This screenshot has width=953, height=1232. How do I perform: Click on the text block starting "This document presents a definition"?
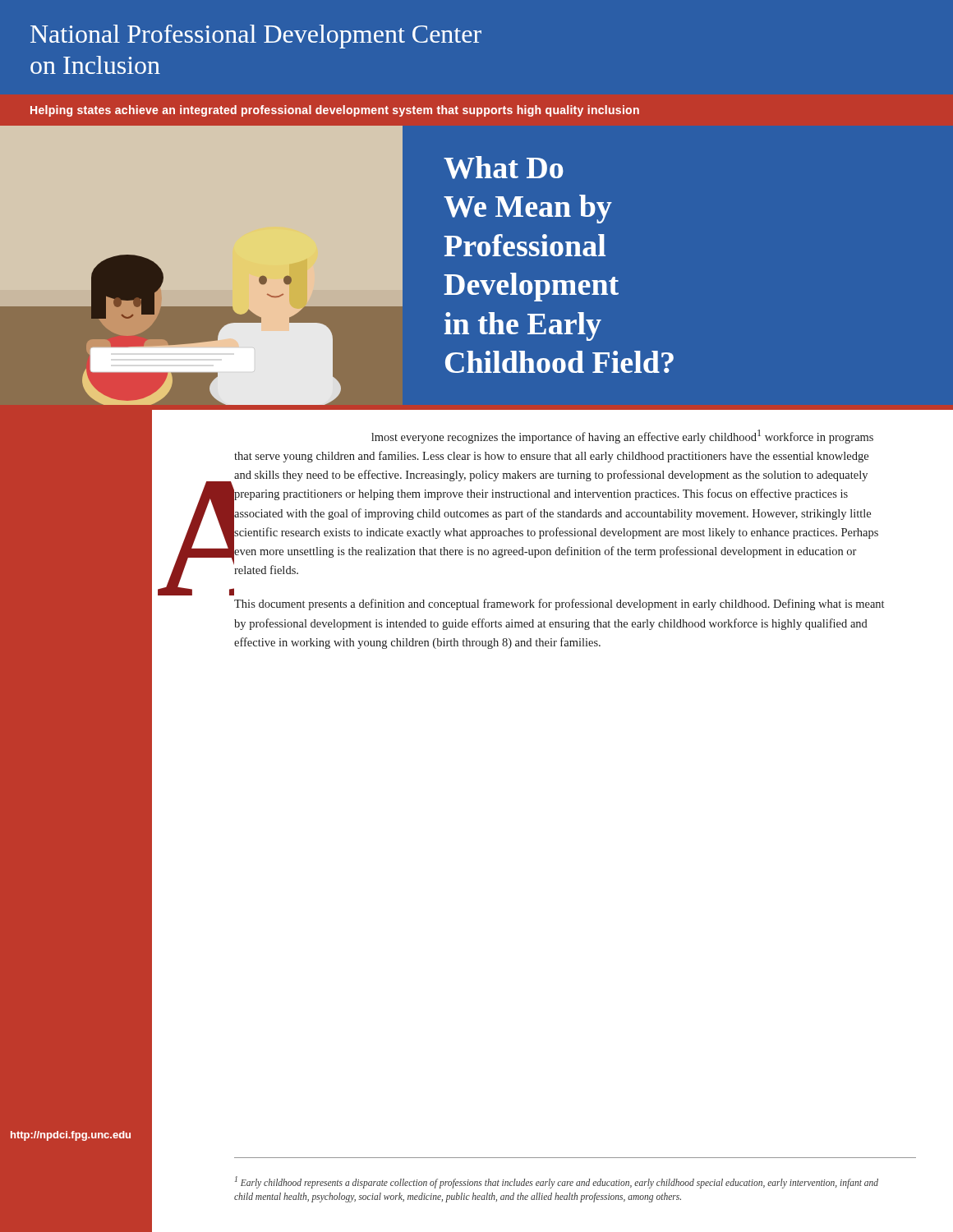coord(559,623)
